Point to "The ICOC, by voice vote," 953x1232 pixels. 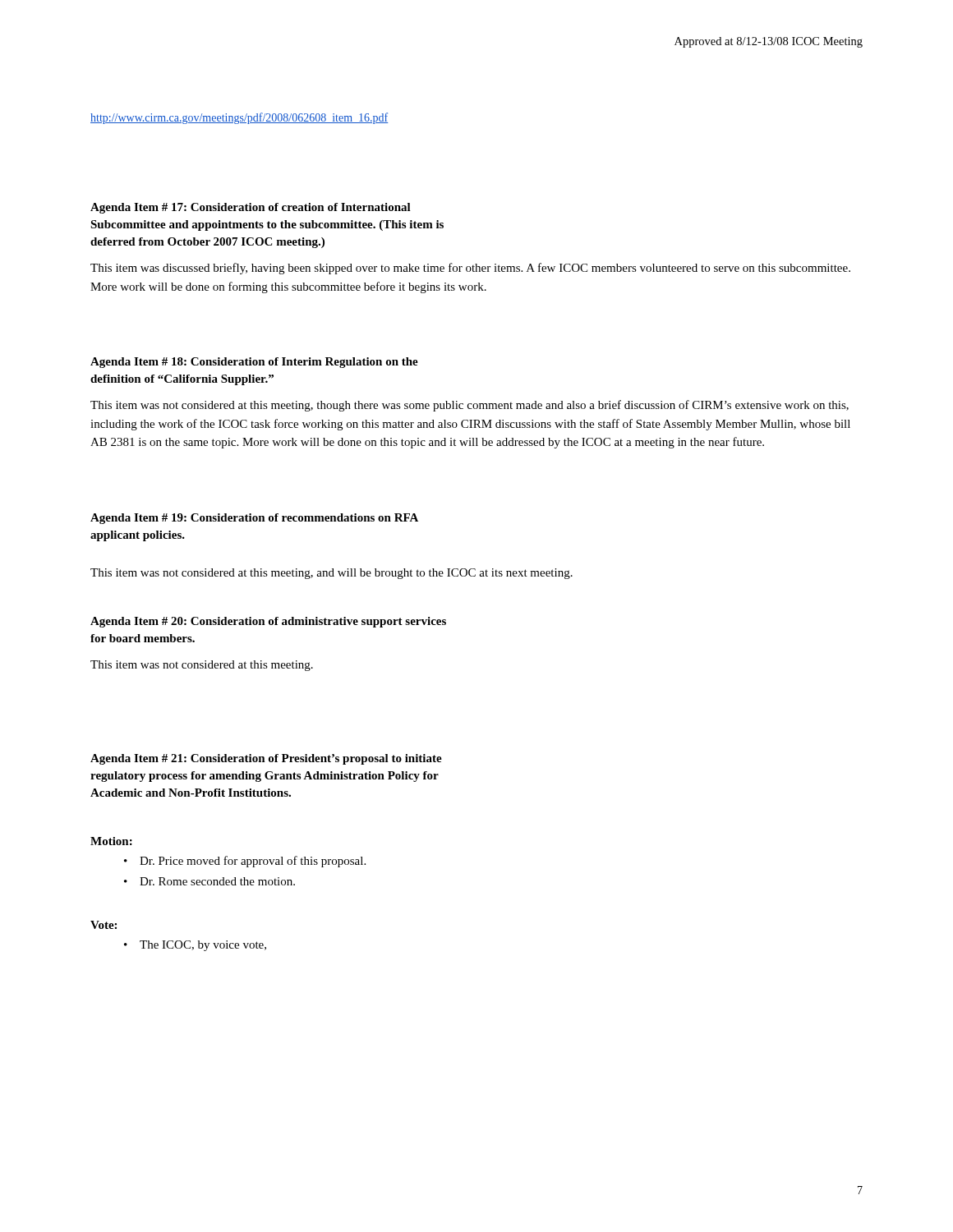point(203,944)
